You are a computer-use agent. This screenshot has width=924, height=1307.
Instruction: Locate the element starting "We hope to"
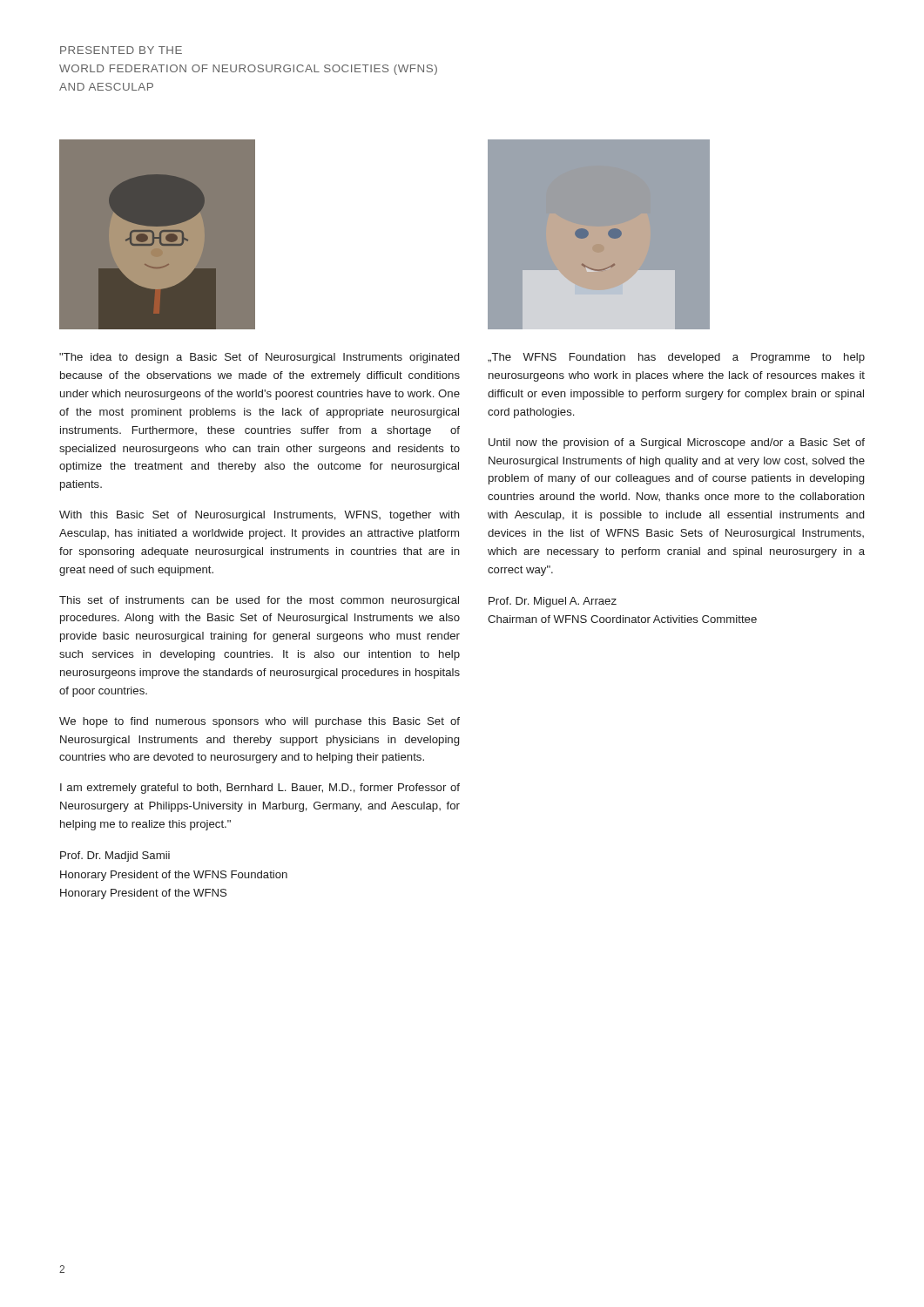[x=260, y=739]
